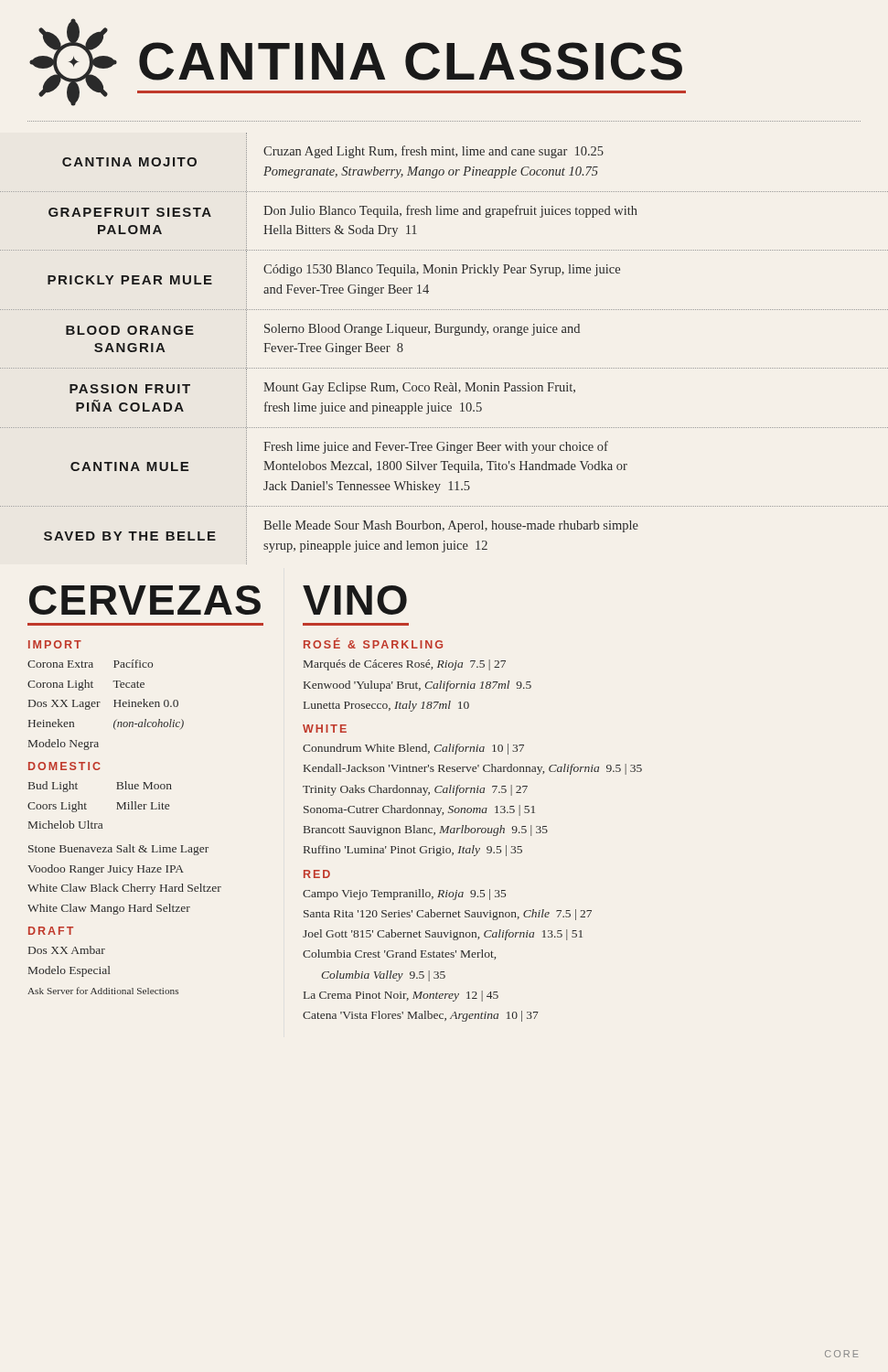Image resolution: width=888 pixels, height=1372 pixels.
Task: Click on the element starting "SAVED BY THE BELLE Belle"
Action: 444,536
